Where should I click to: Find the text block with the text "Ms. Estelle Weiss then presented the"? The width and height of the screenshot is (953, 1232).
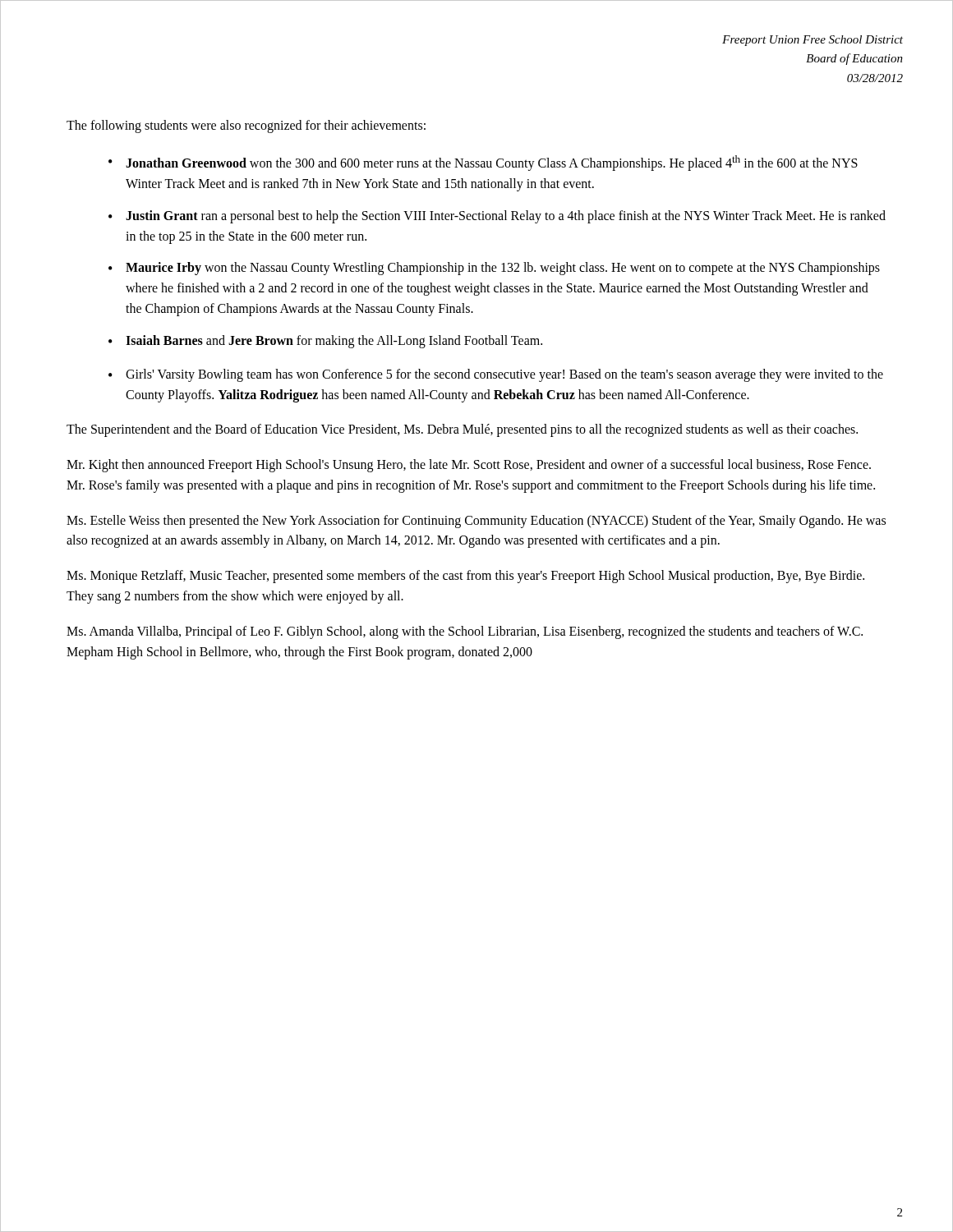(x=476, y=530)
